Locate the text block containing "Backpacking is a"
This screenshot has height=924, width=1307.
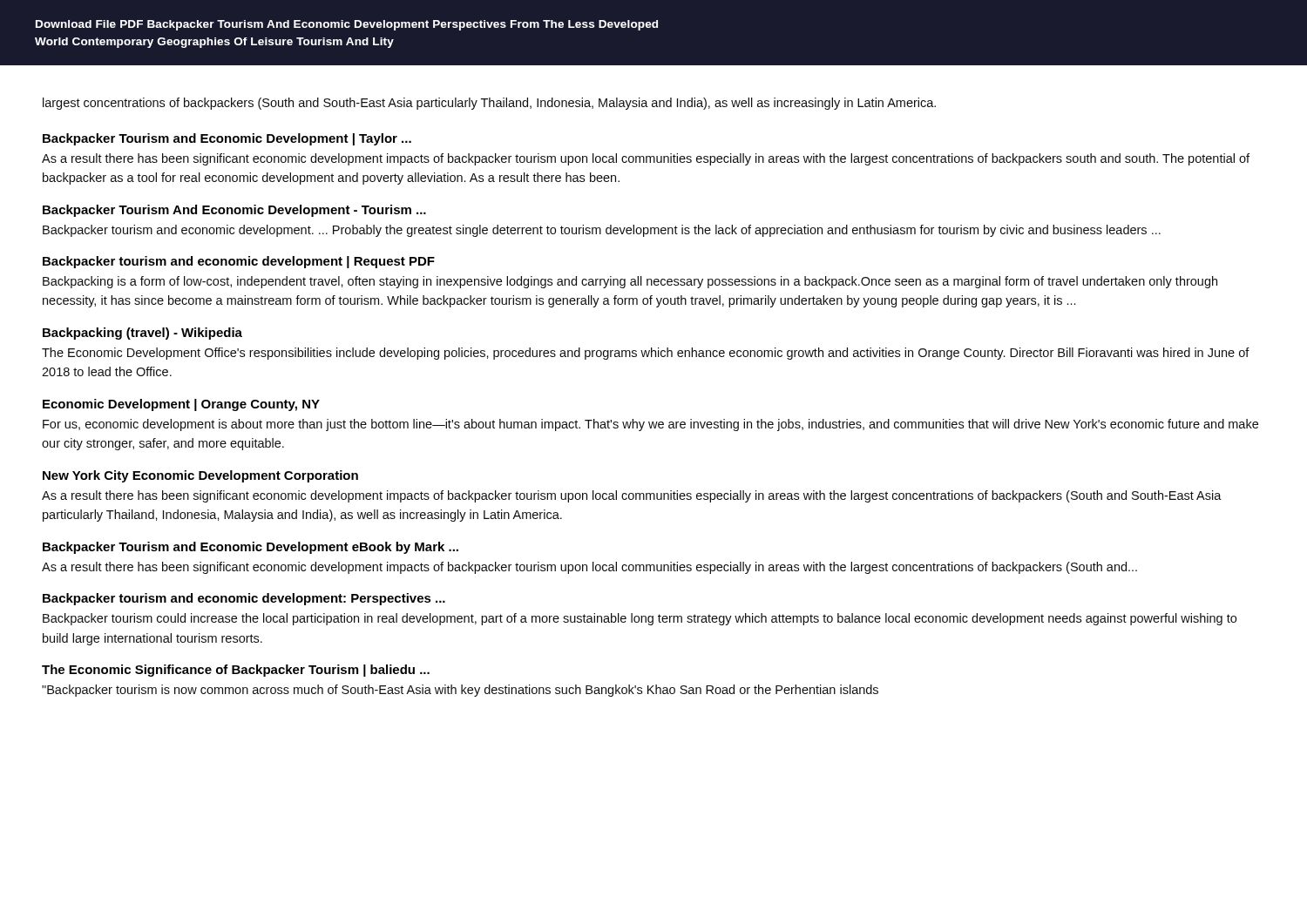(x=630, y=291)
